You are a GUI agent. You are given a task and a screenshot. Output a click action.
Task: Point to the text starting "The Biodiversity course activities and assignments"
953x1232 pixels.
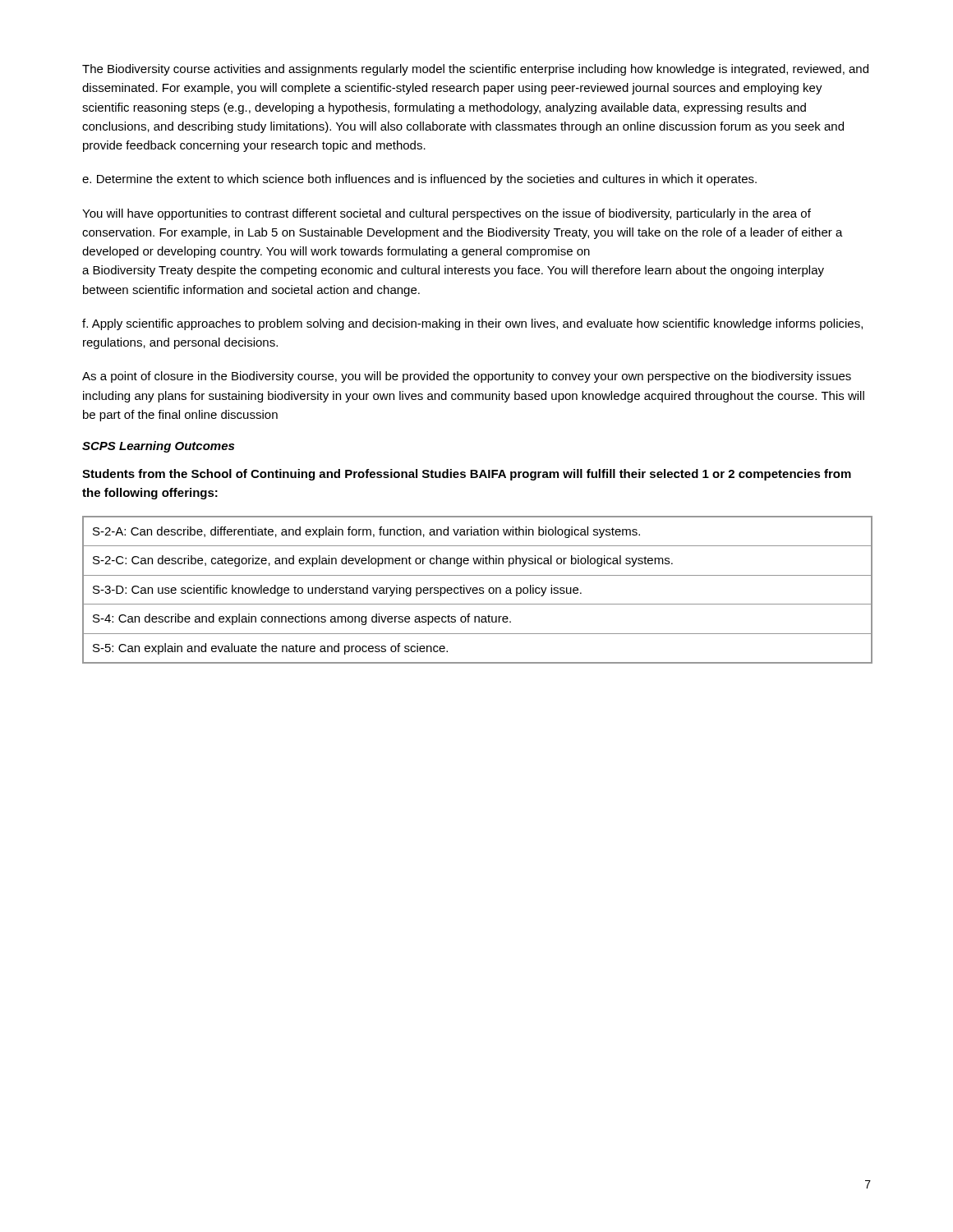pyautogui.click(x=476, y=107)
